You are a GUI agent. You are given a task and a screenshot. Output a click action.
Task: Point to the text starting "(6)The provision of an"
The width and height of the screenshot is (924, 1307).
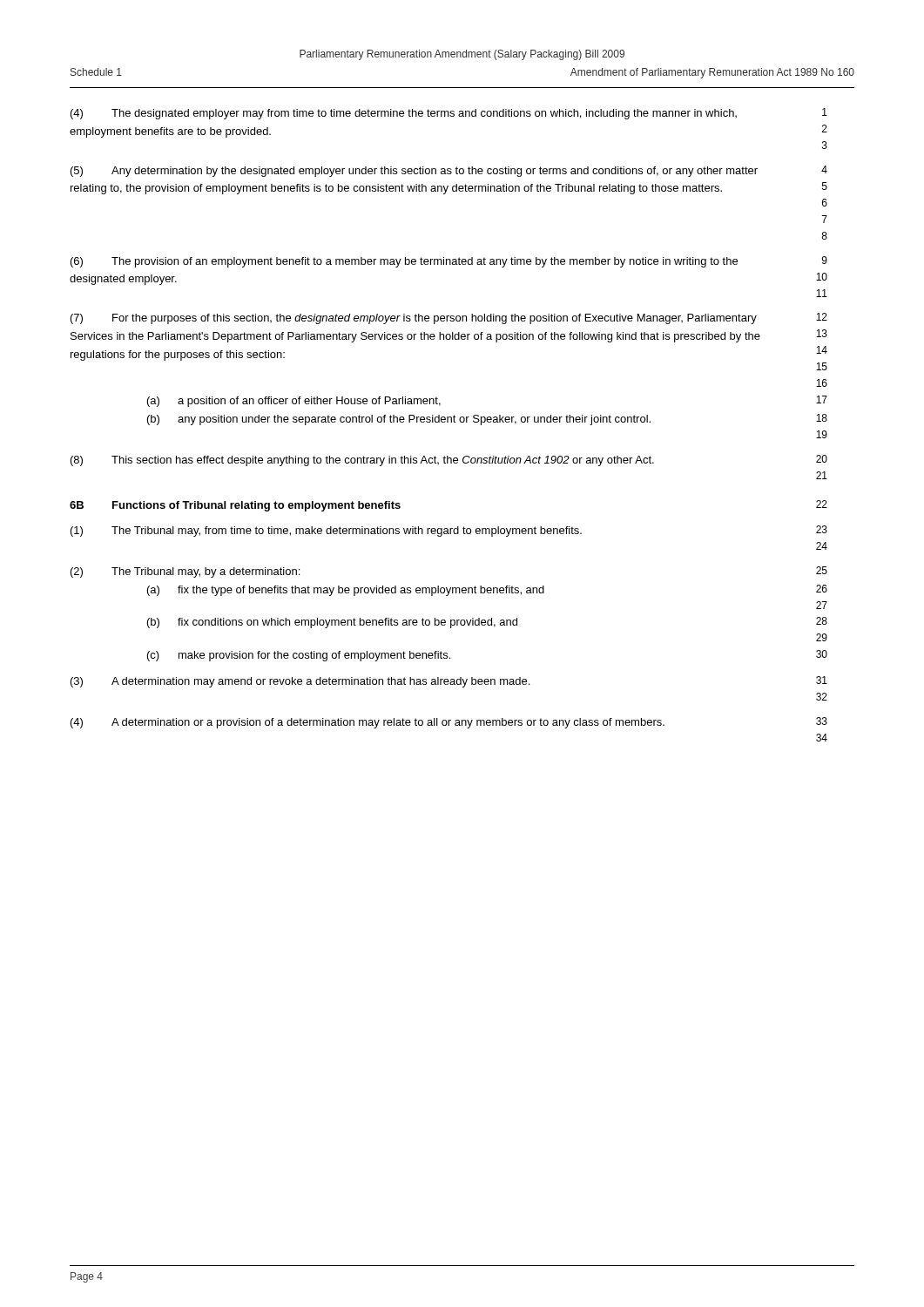(x=449, y=262)
